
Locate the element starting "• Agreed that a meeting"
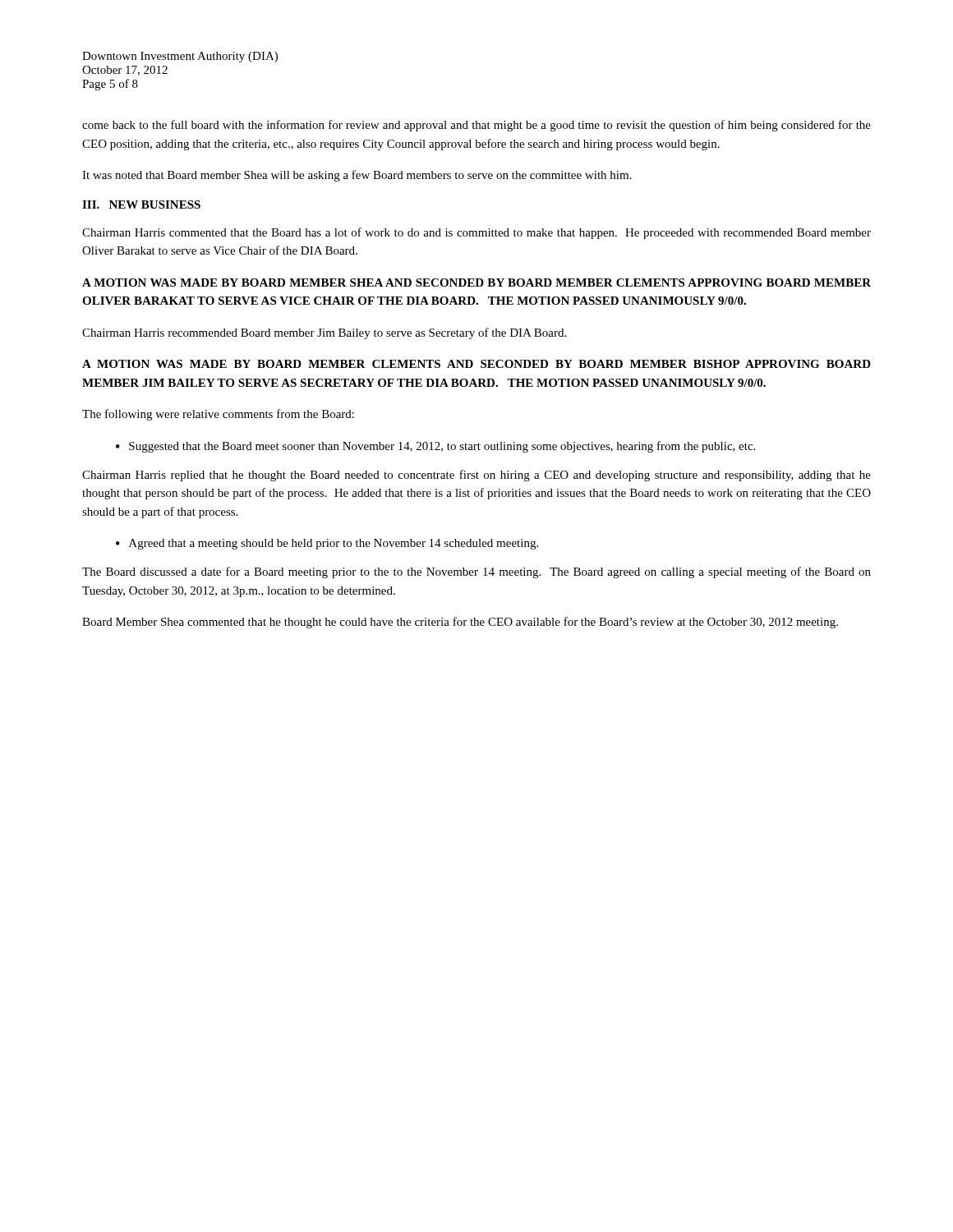click(493, 544)
